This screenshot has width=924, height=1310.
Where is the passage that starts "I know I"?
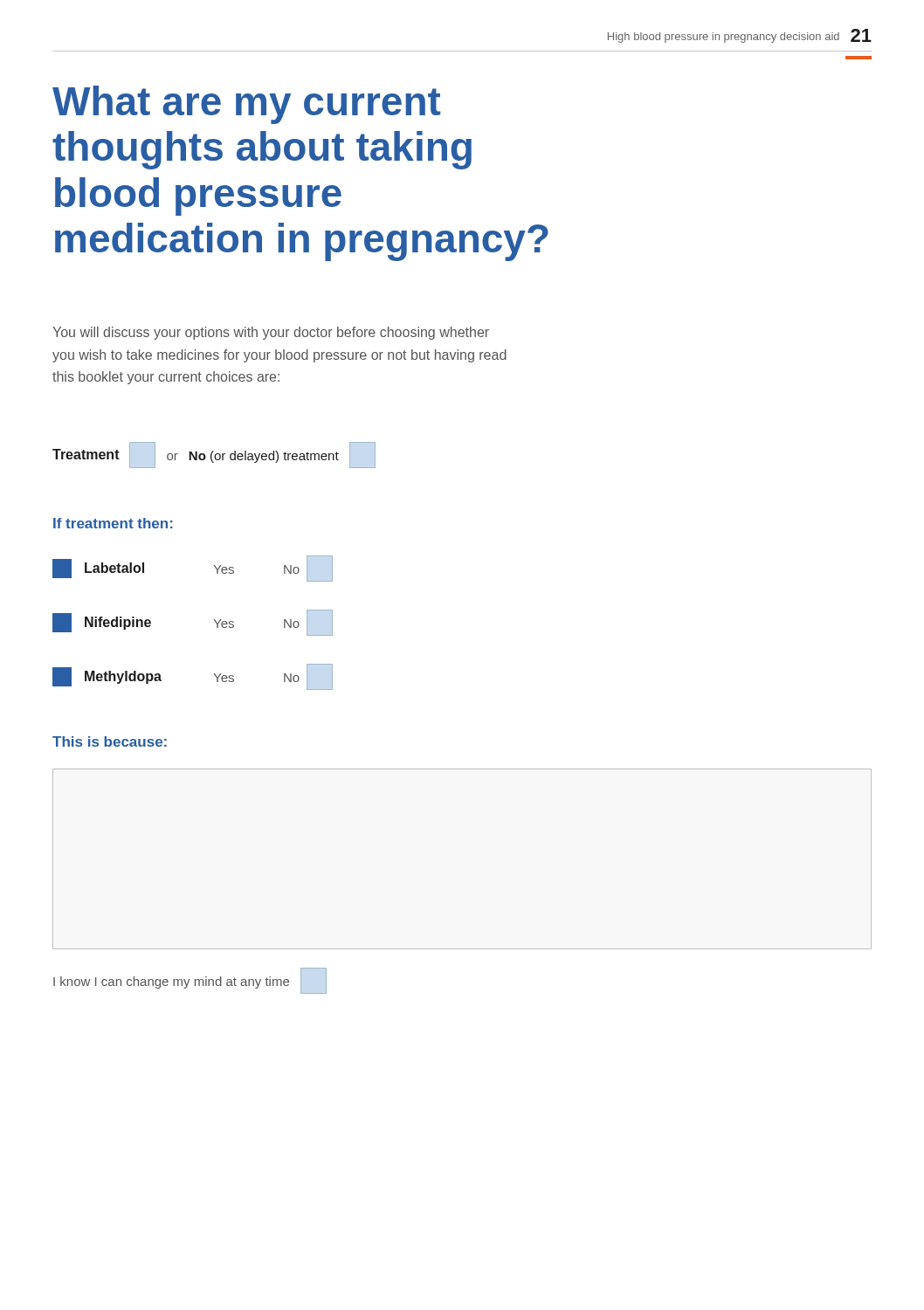[x=189, y=981]
